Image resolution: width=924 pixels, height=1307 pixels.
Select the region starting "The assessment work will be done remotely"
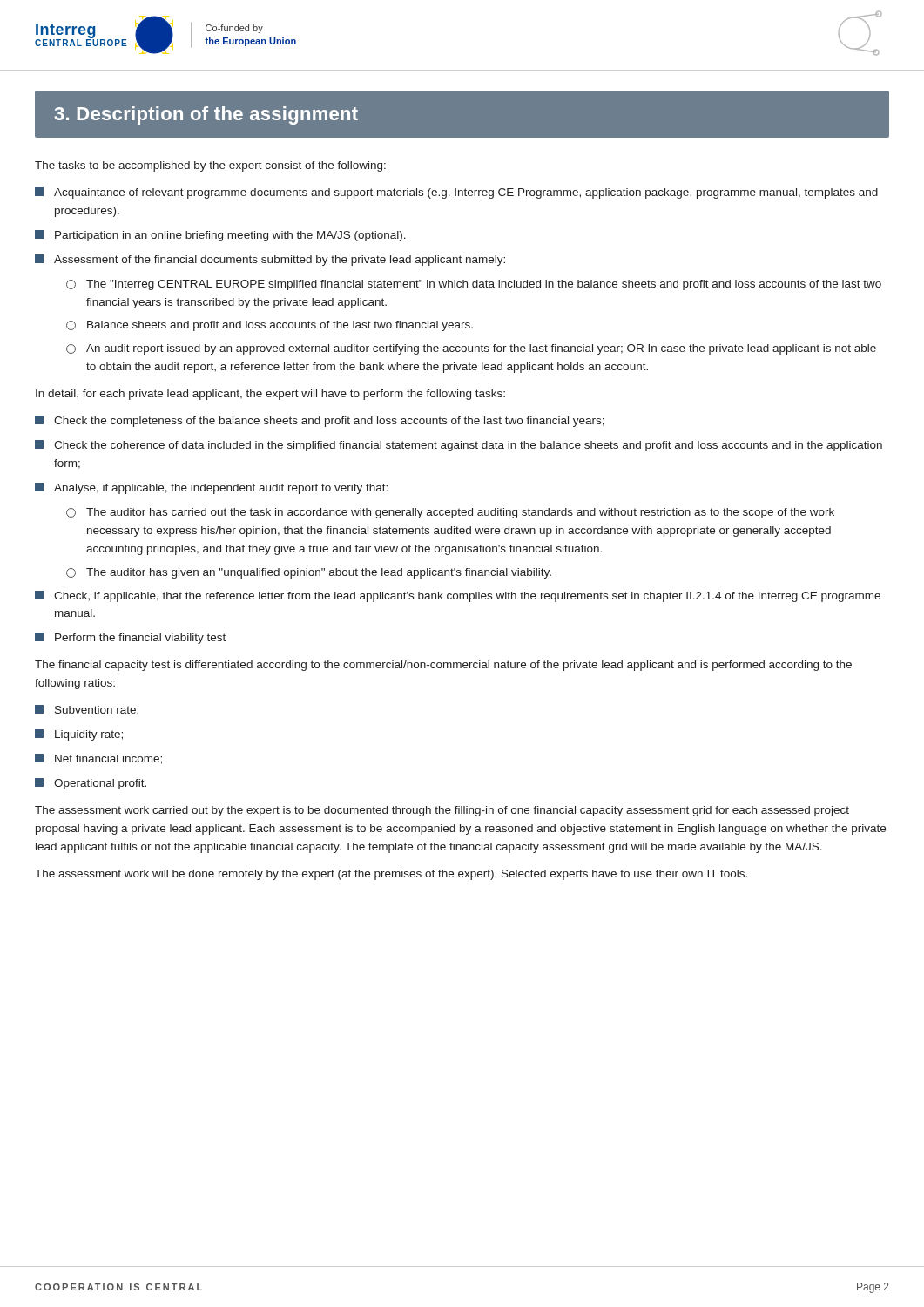click(392, 873)
